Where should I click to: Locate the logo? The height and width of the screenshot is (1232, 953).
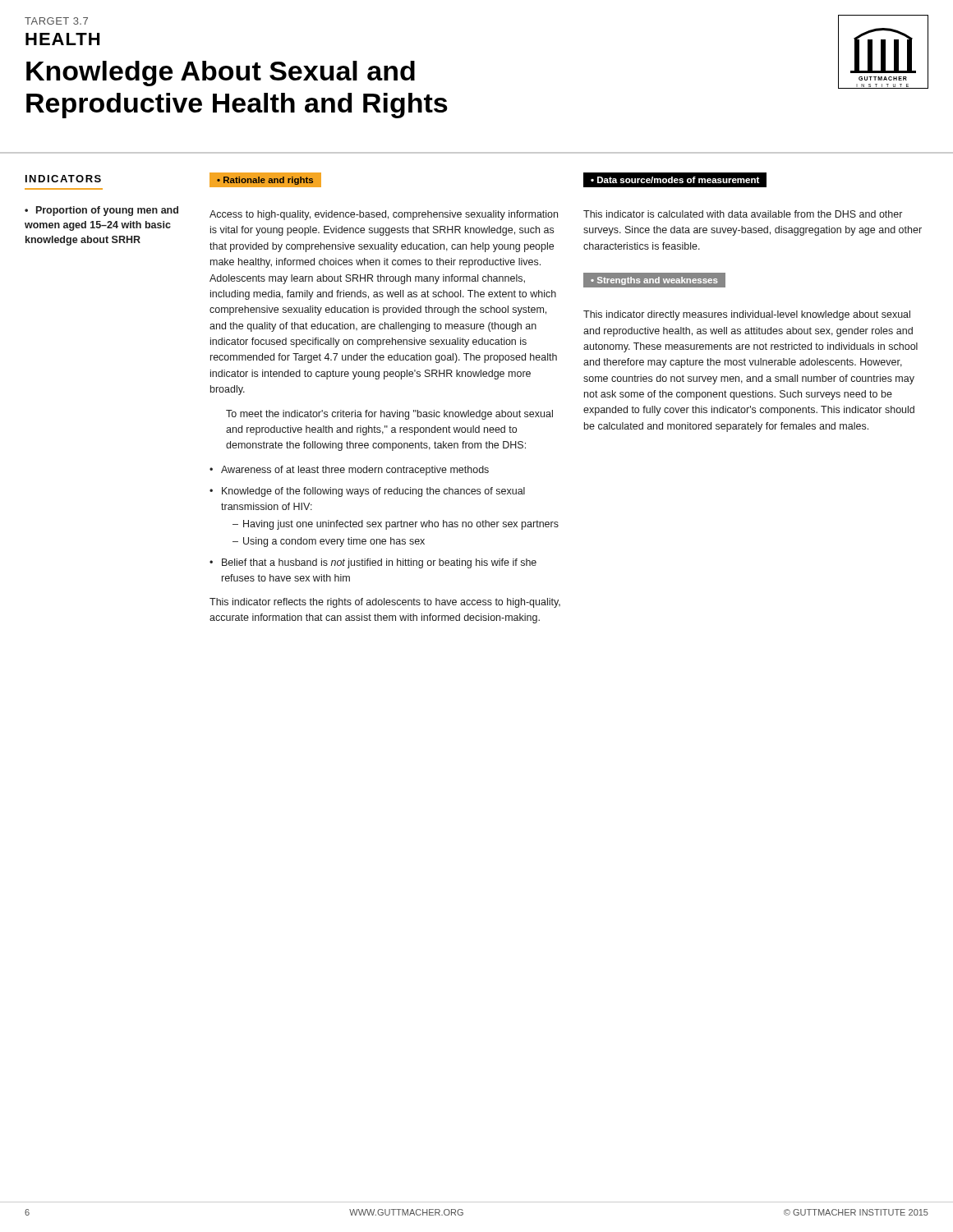(883, 52)
